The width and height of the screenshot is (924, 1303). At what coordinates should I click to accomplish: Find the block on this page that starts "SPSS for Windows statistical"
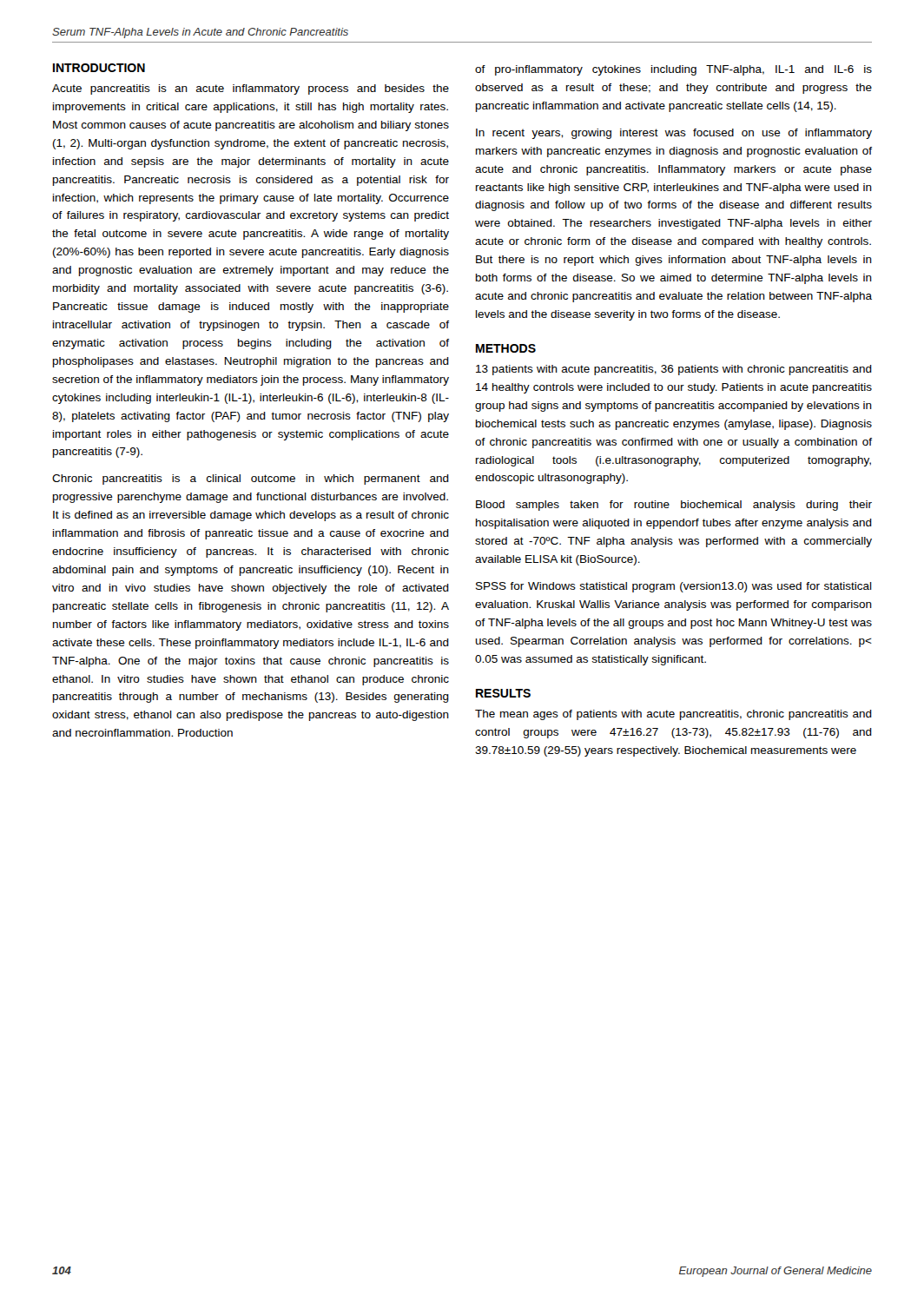click(673, 623)
